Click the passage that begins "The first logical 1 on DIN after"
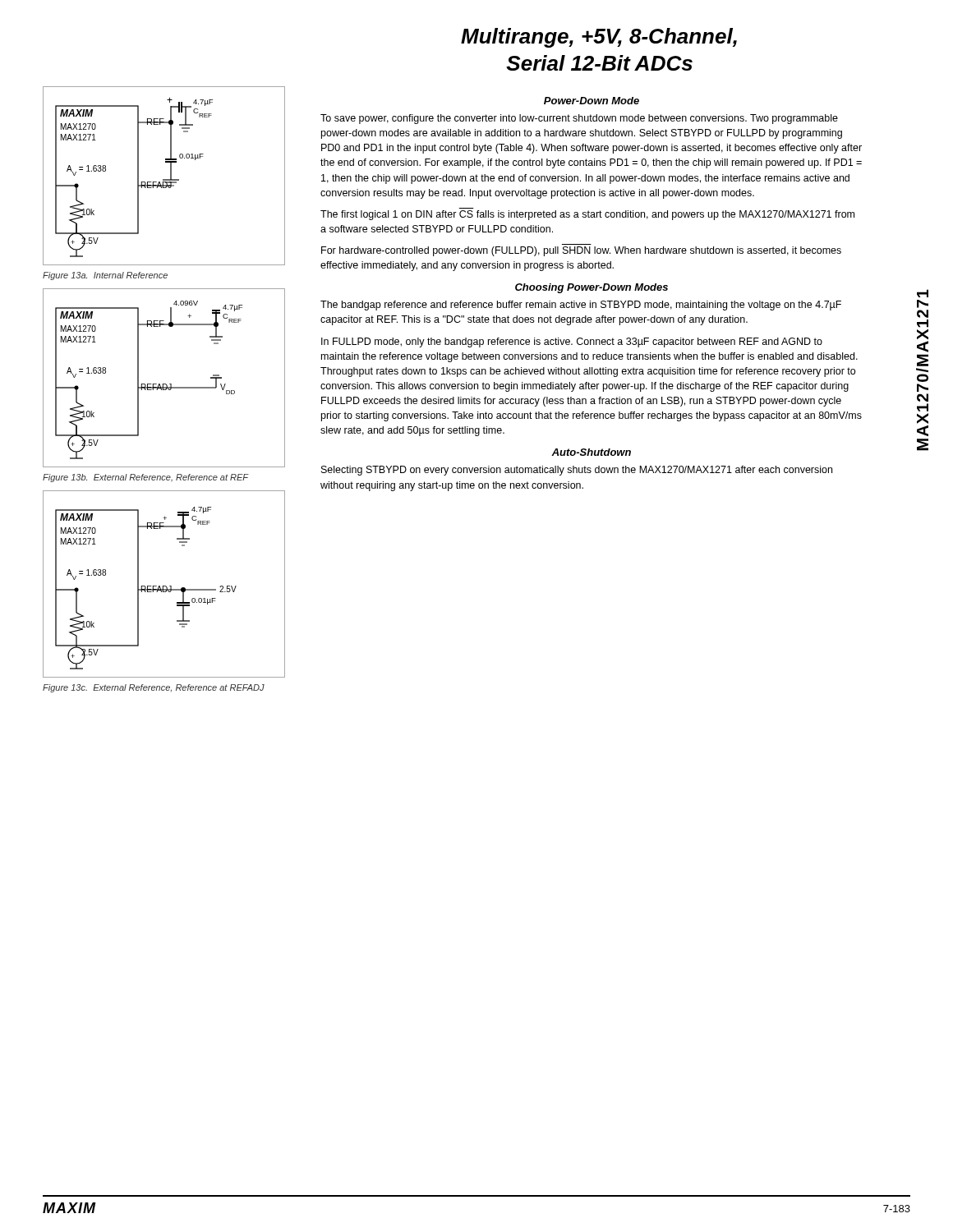 [x=588, y=222]
